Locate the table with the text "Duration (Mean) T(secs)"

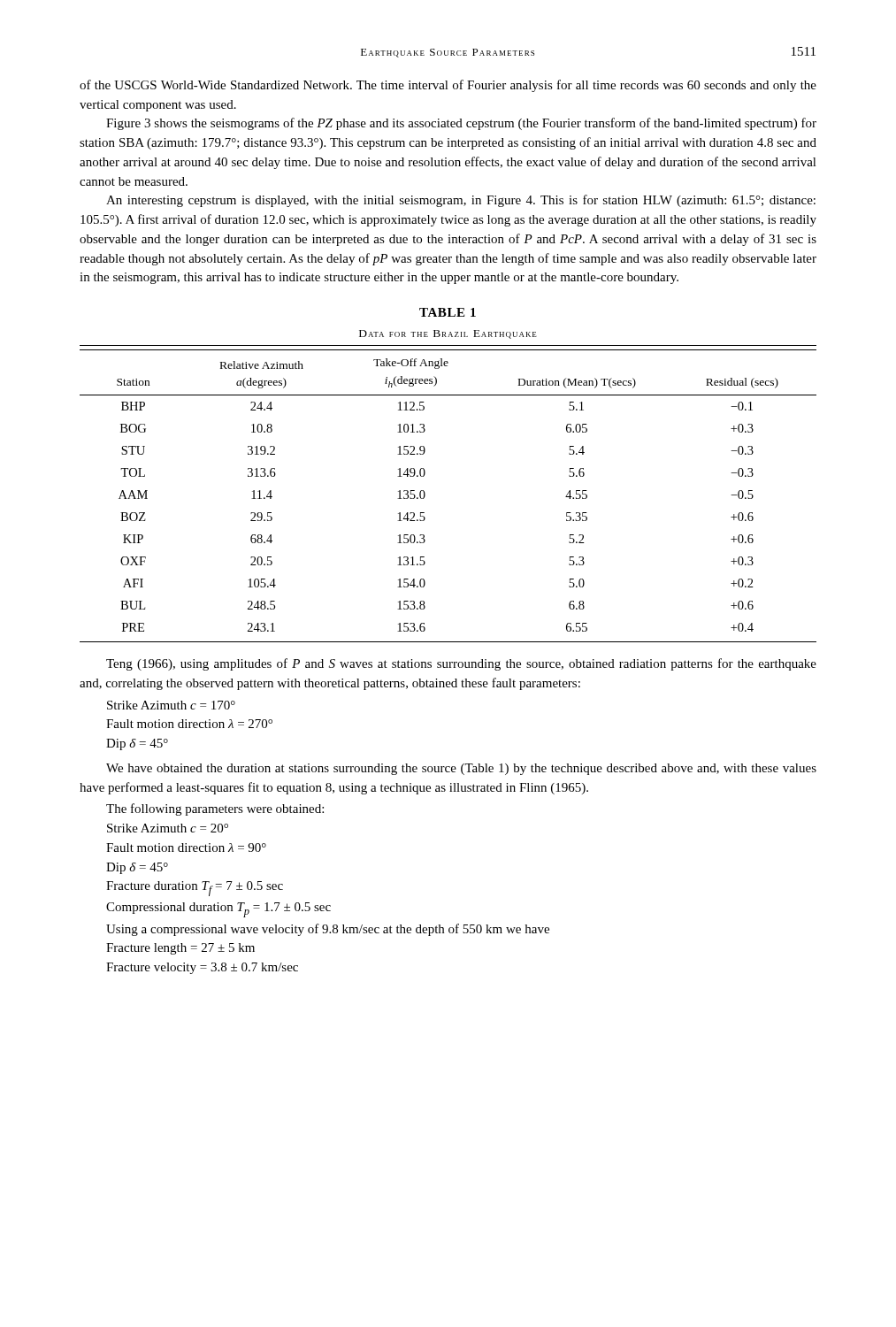click(x=448, y=494)
